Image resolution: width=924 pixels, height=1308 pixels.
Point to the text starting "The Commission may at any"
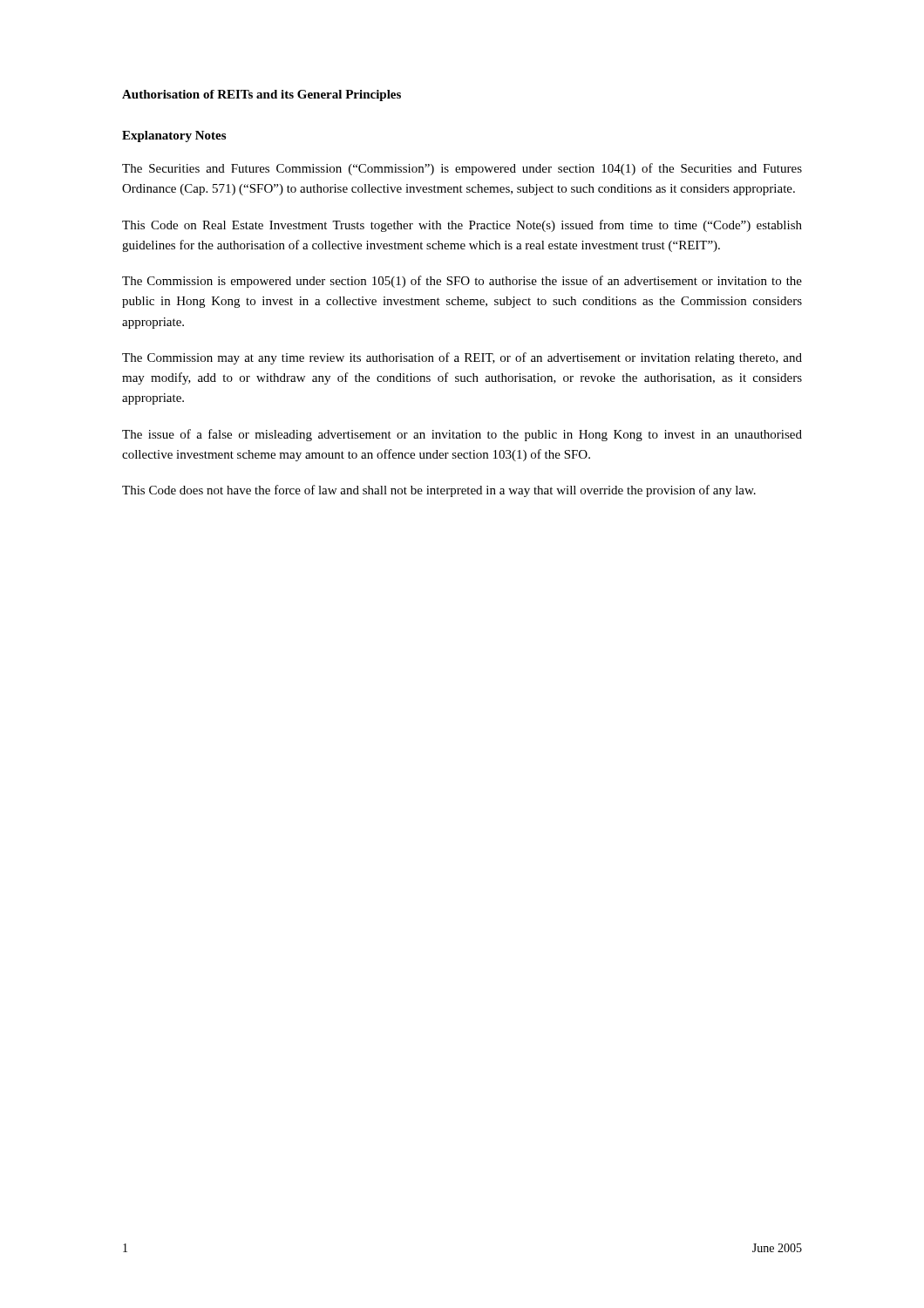click(462, 378)
